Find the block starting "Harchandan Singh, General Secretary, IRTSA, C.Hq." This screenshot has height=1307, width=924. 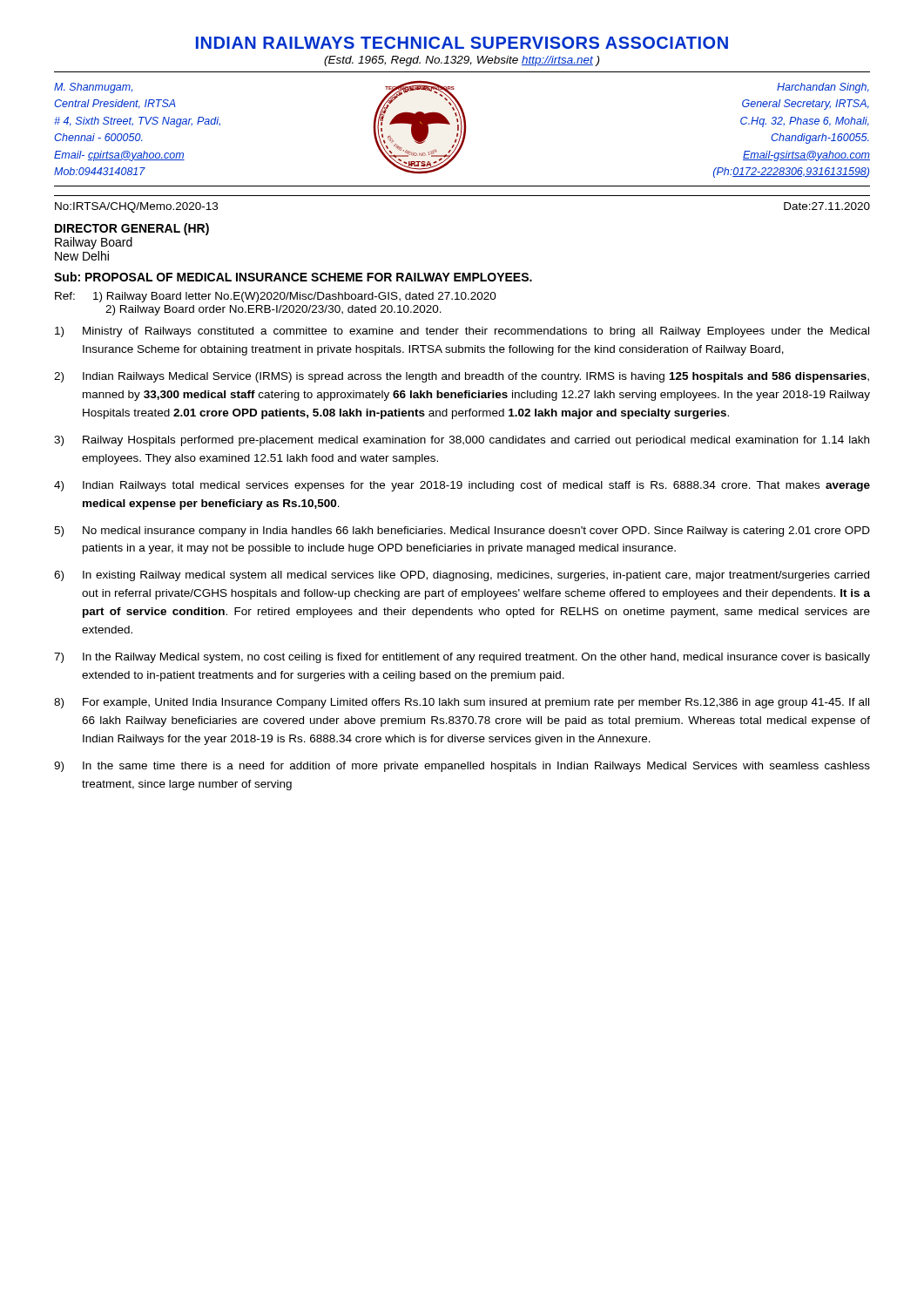791,129
